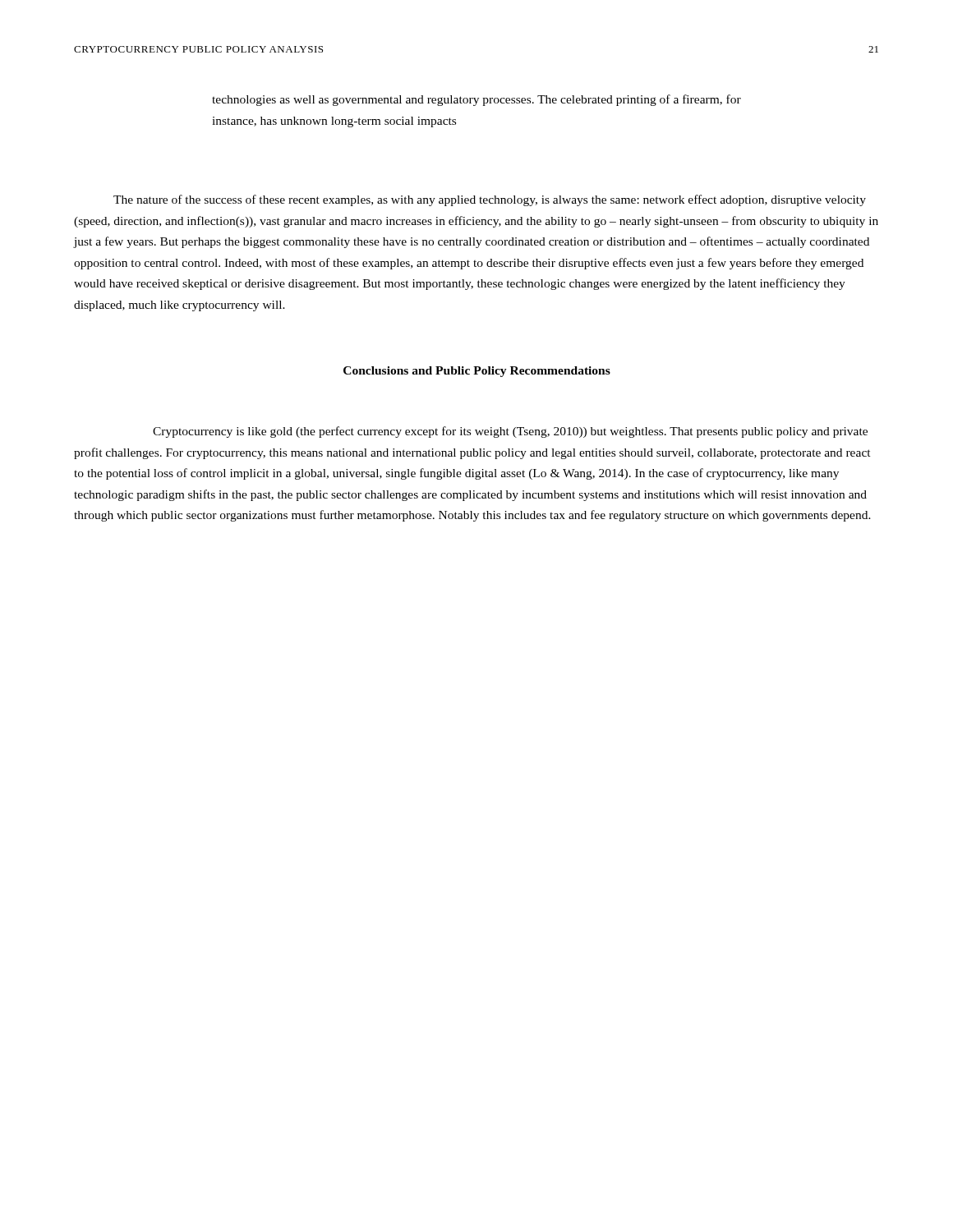Click on the element starting "Cryptocurrency is like gold (the perfect currency"

(473, 473)
